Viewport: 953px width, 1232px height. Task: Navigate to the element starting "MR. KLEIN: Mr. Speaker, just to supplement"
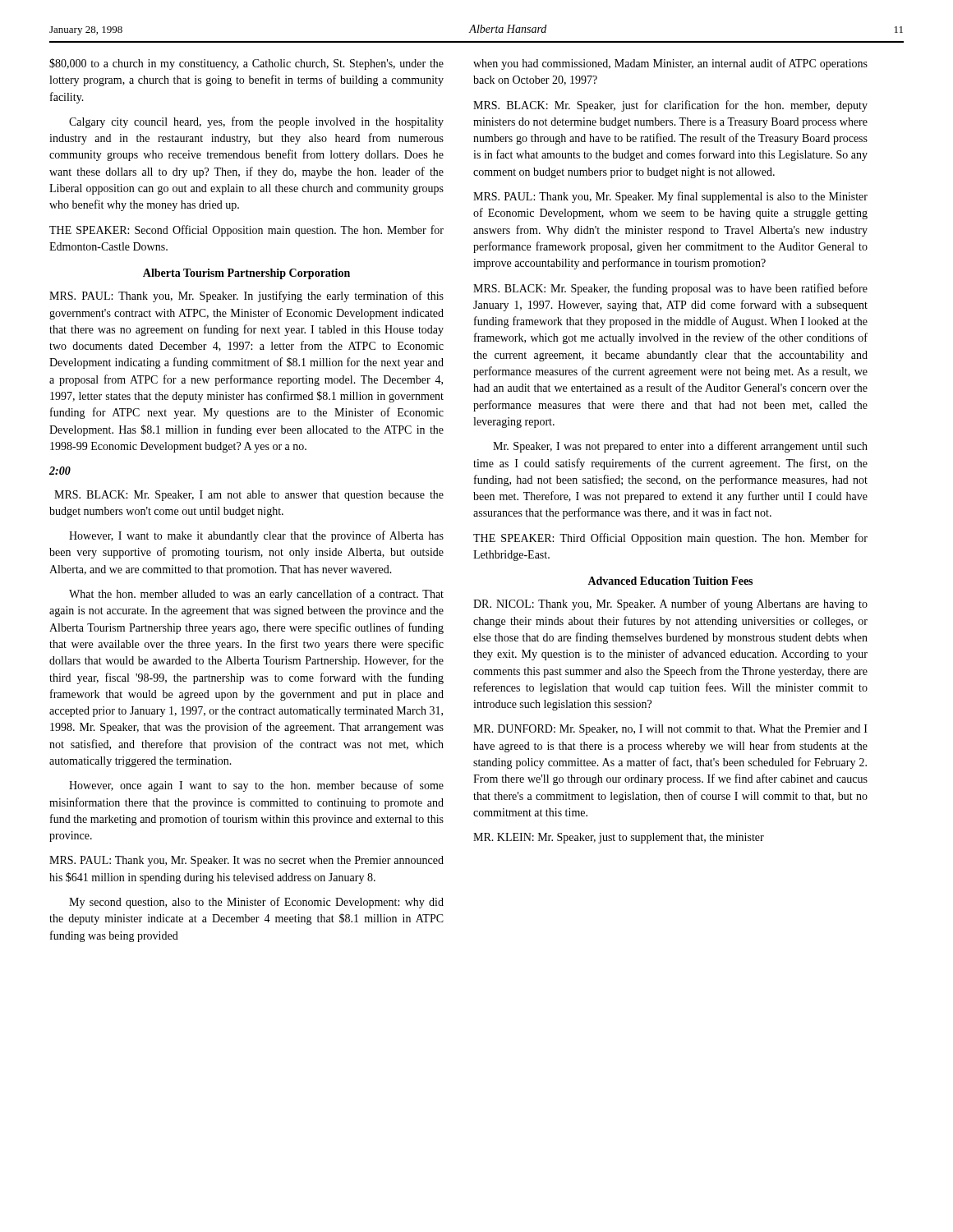670,838
